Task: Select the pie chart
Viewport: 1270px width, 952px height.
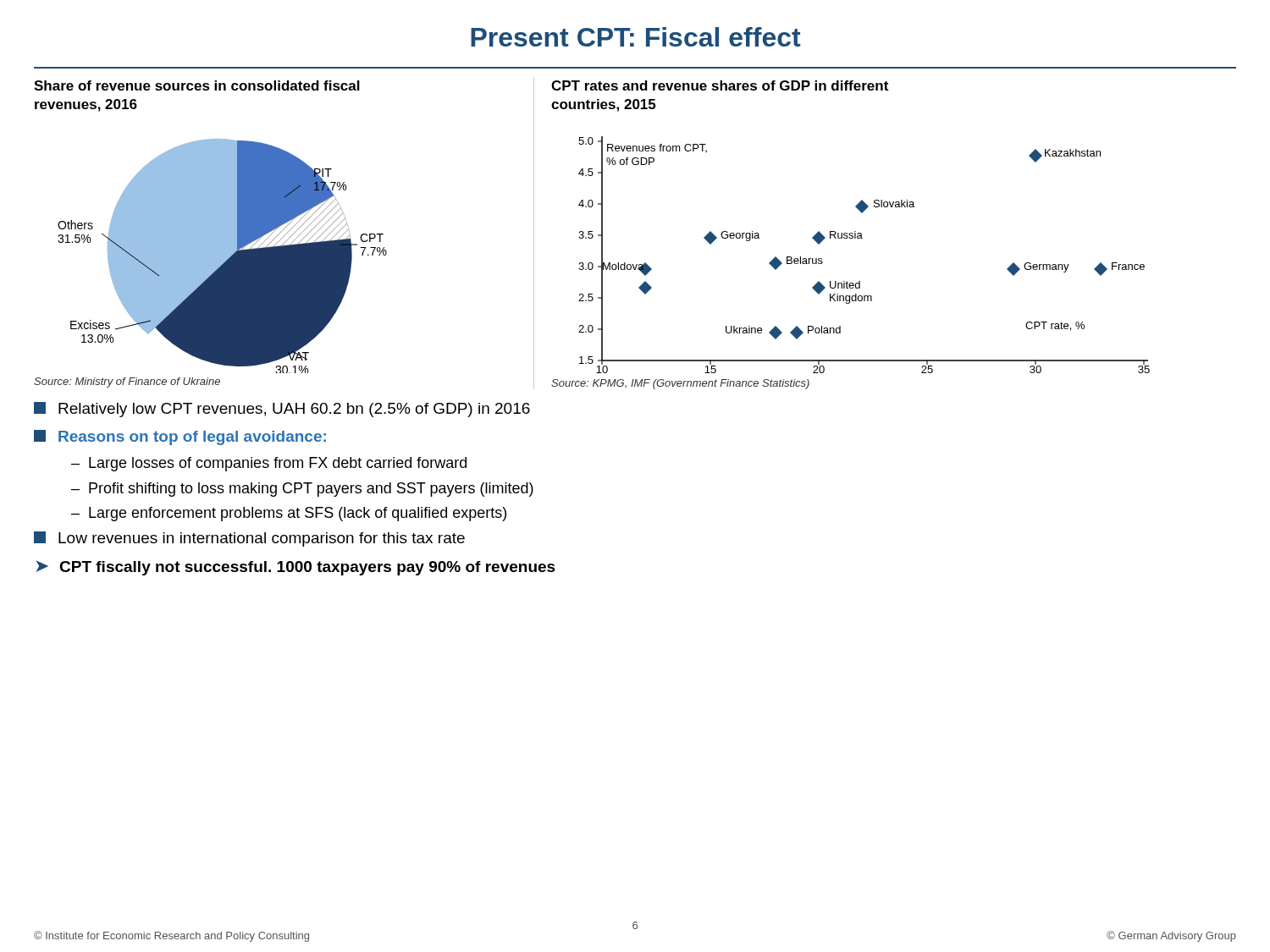Action: (x=263, y=246)
